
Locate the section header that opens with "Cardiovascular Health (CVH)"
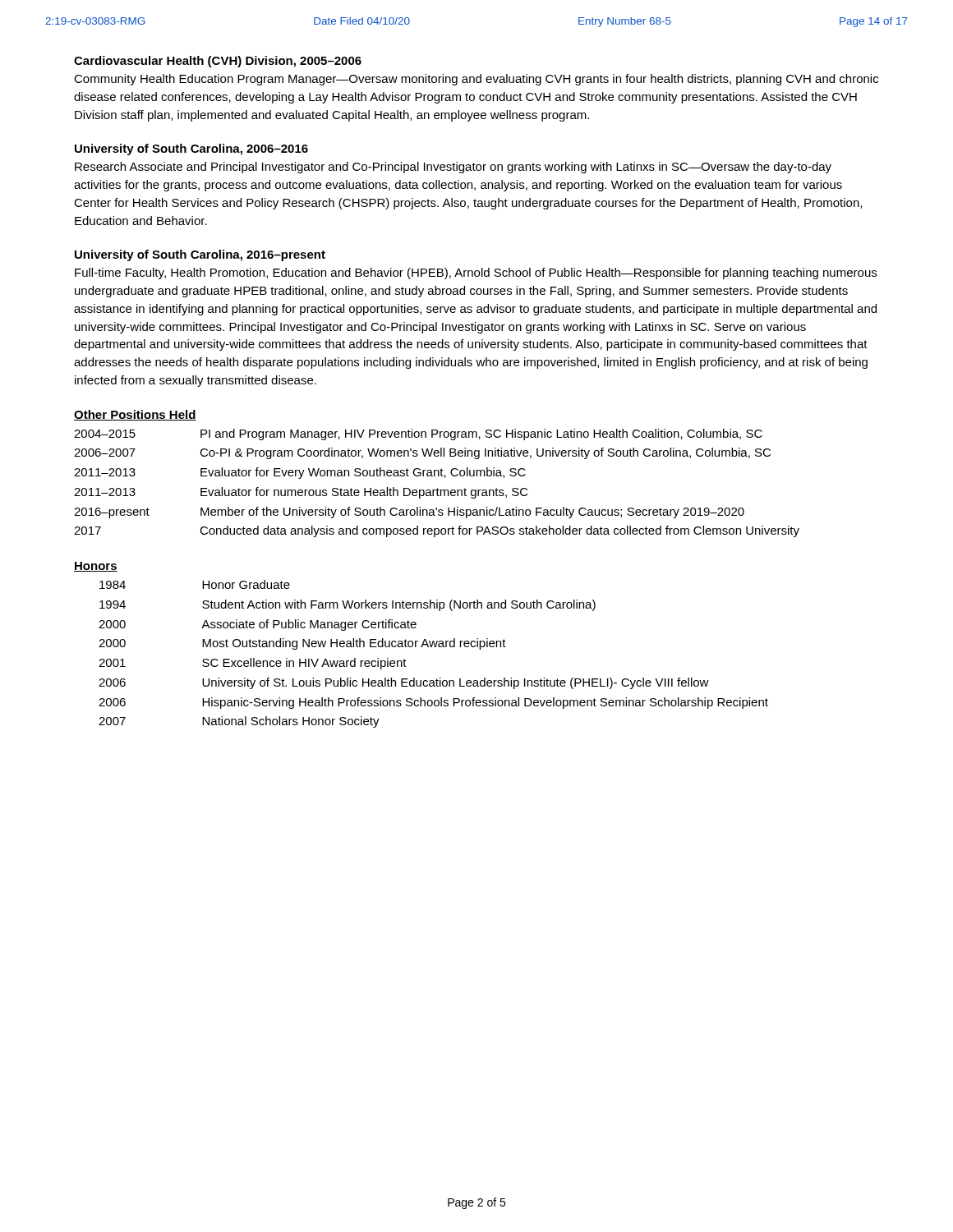(x=218, y=60)
